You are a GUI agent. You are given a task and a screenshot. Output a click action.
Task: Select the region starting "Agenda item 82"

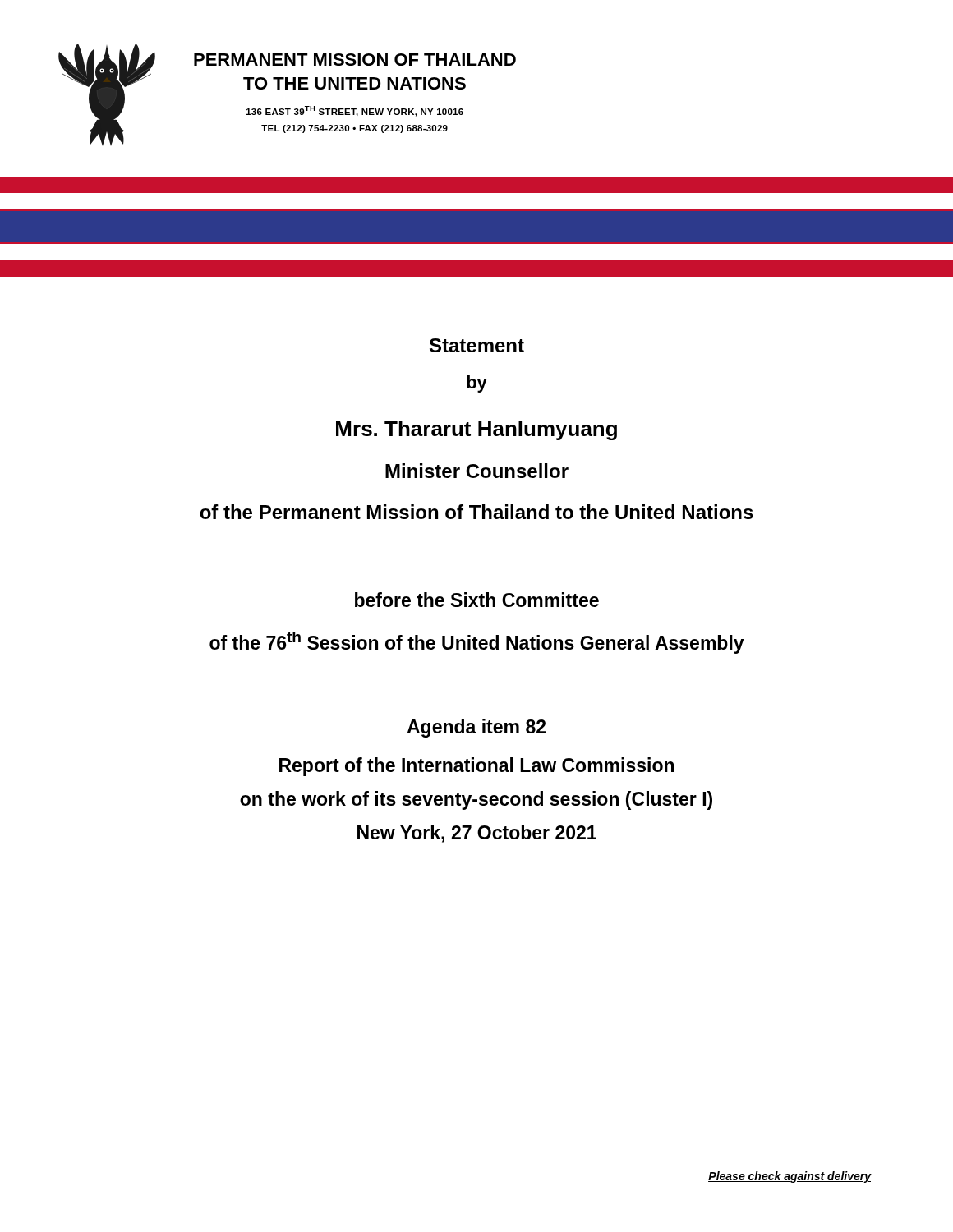[x=476, y=727]
